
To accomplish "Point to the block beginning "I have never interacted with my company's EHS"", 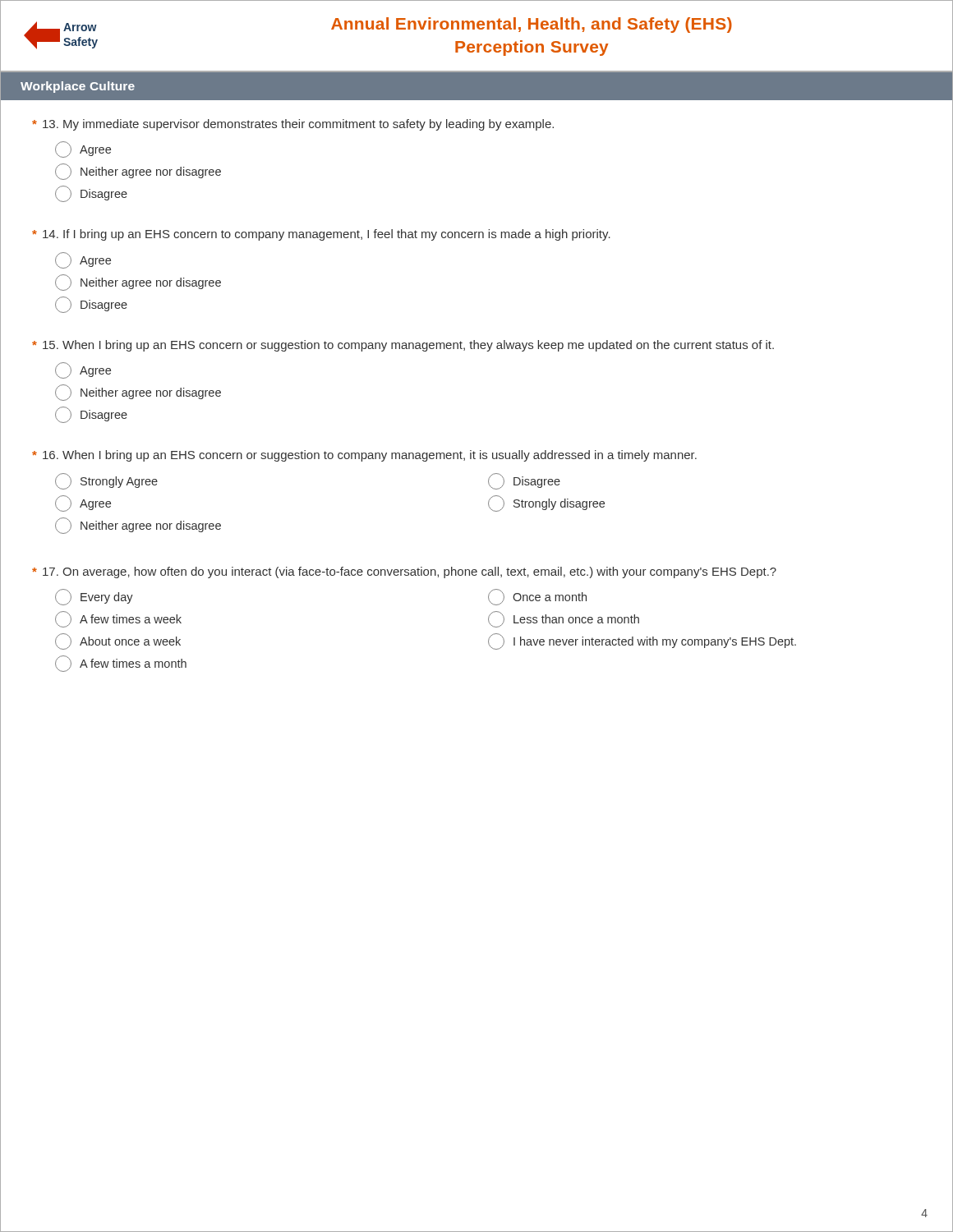I will click(643, 642).
